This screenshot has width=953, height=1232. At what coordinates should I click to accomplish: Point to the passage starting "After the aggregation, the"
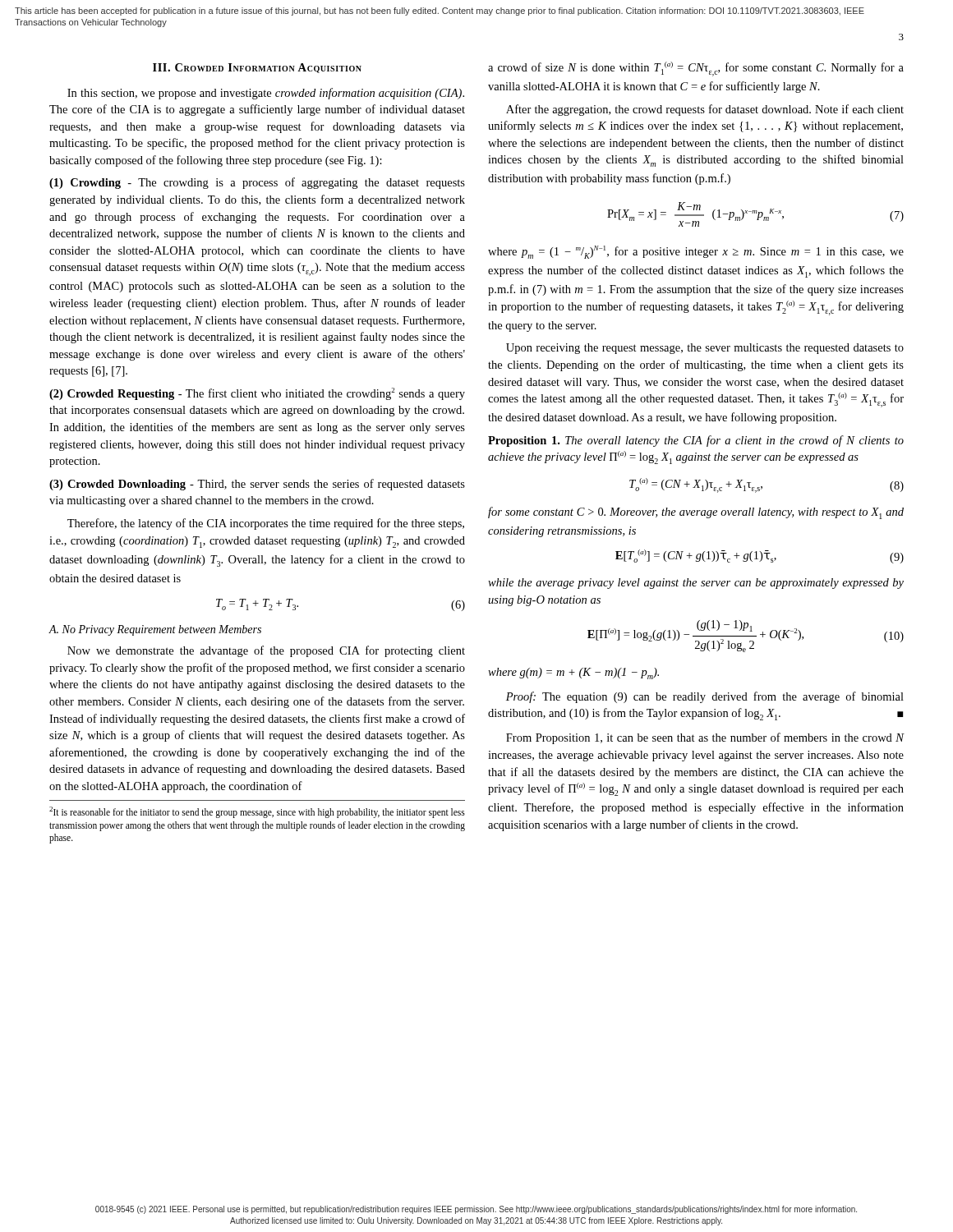click(x=696, y=144)
